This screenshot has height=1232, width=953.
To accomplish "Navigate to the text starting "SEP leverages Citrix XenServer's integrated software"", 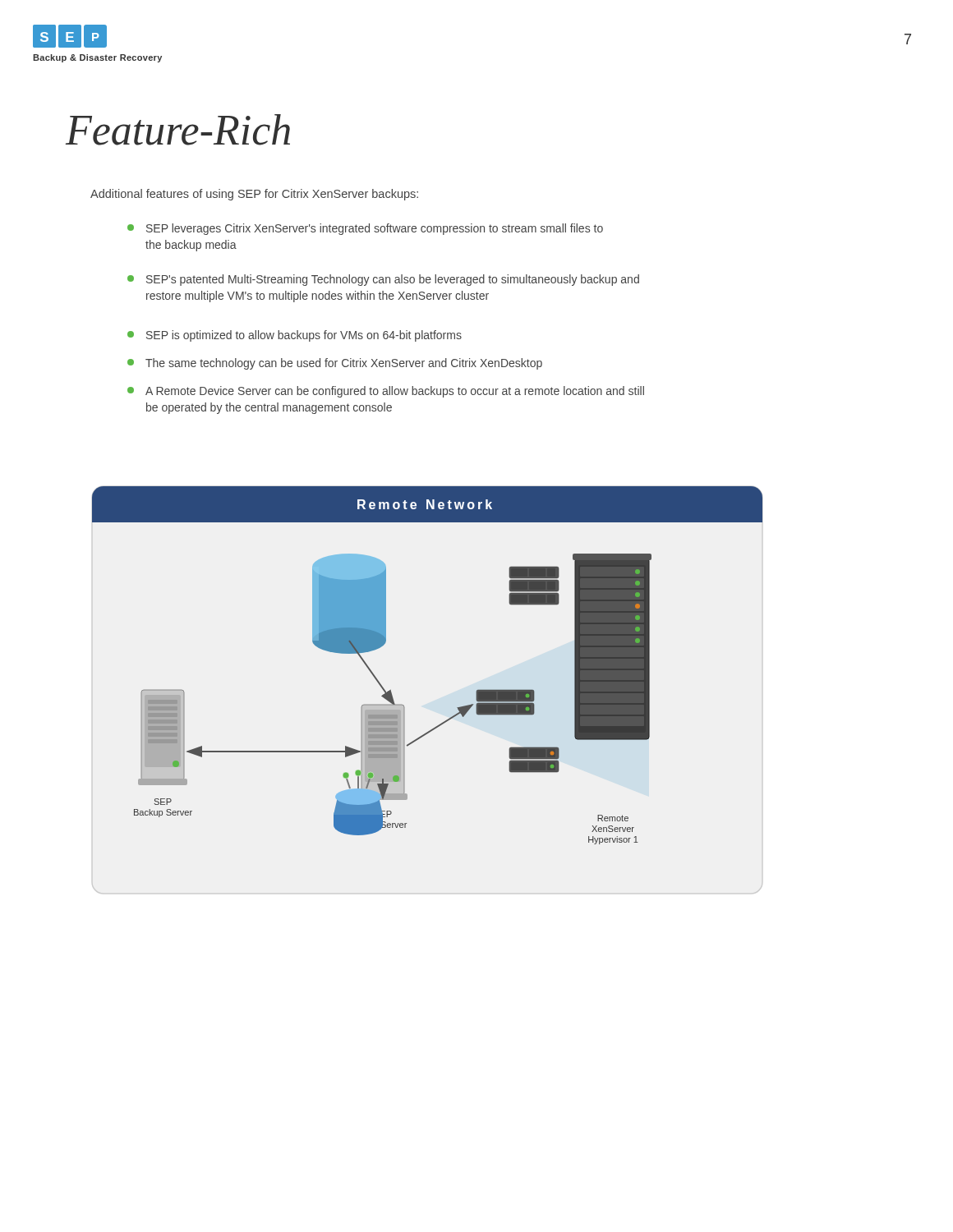I will click(x=456, y=237).
